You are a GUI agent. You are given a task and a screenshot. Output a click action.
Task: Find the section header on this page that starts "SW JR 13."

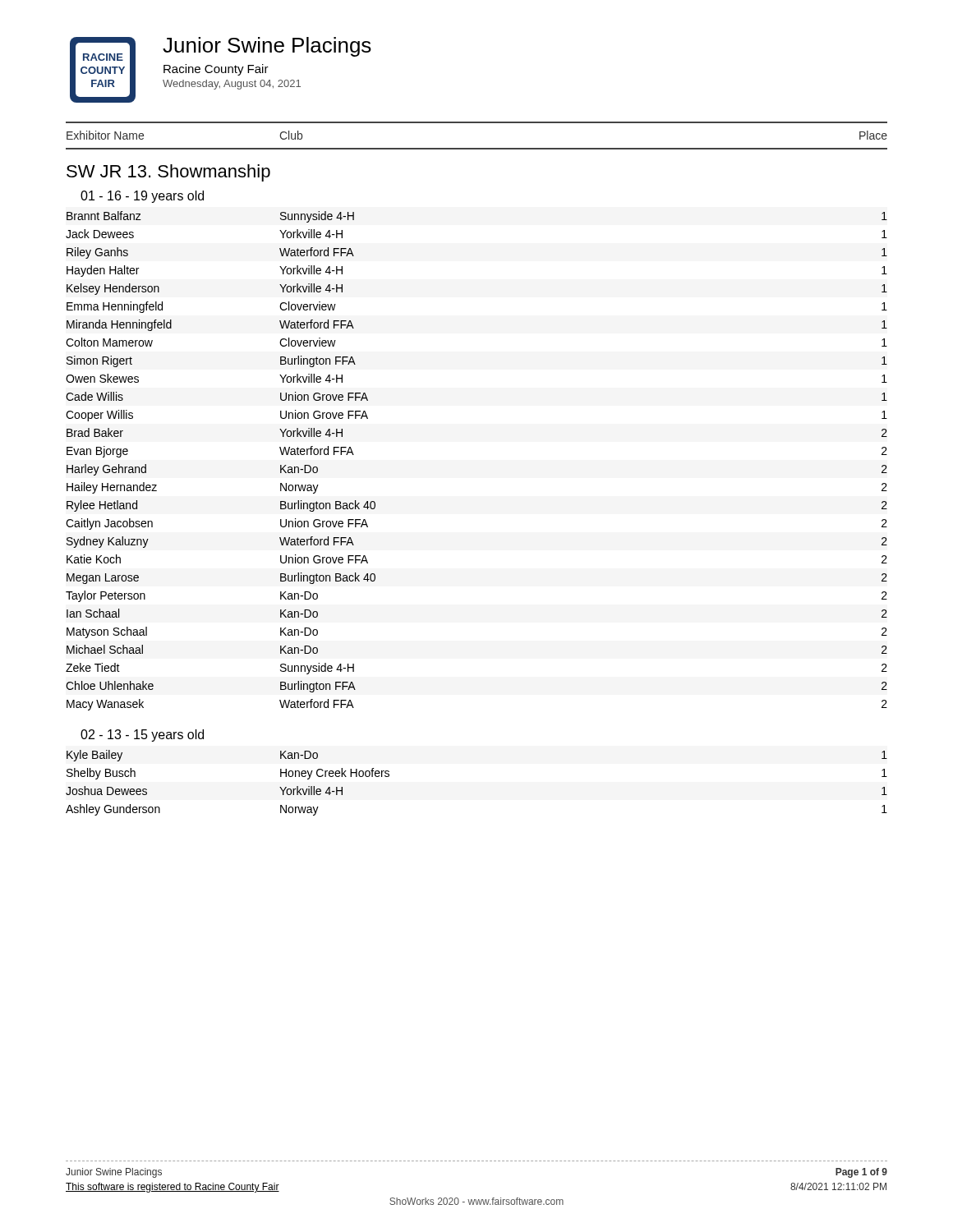pyautogui.click(x=168, y=171)
